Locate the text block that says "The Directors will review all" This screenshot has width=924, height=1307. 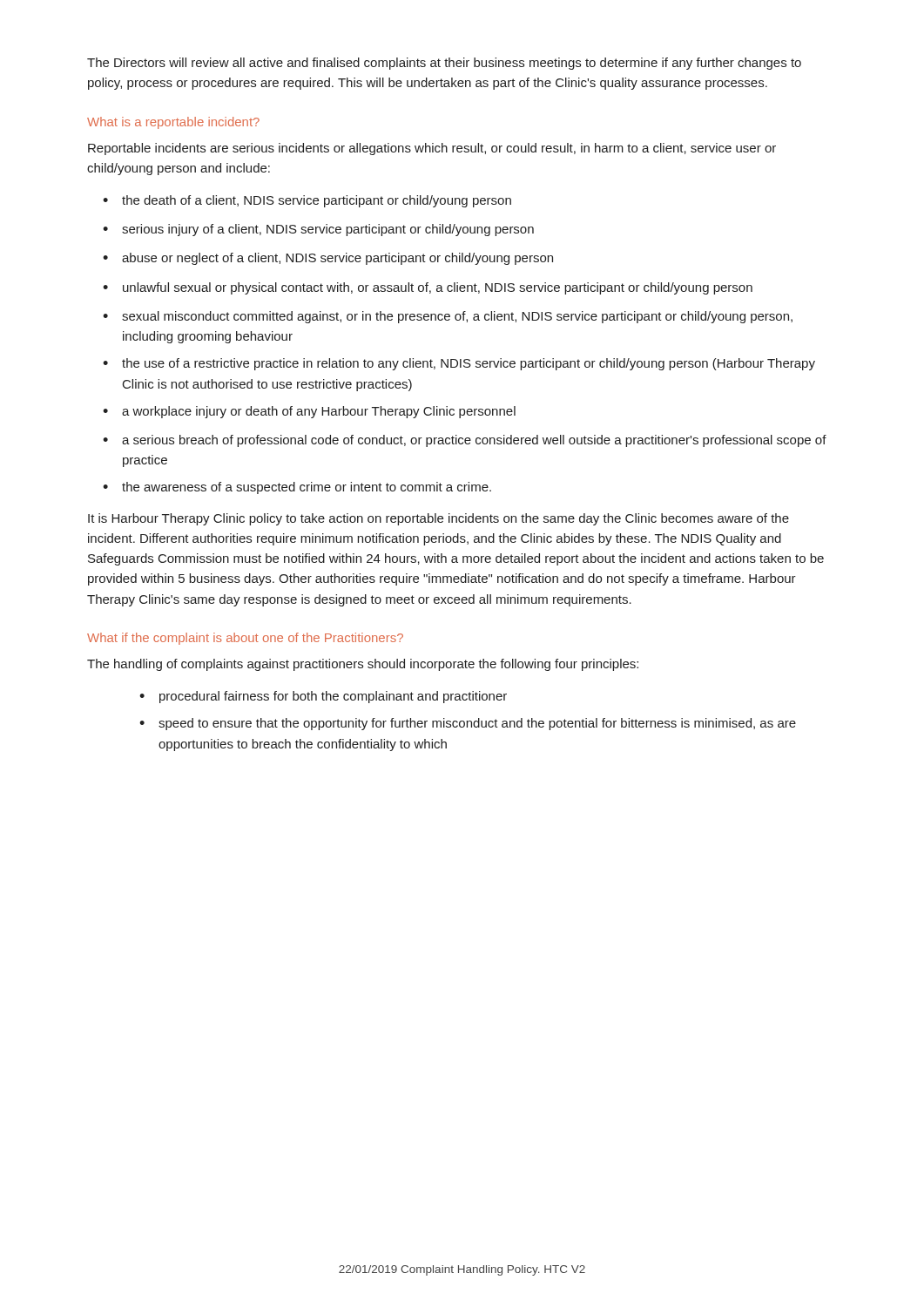point(444,72)
